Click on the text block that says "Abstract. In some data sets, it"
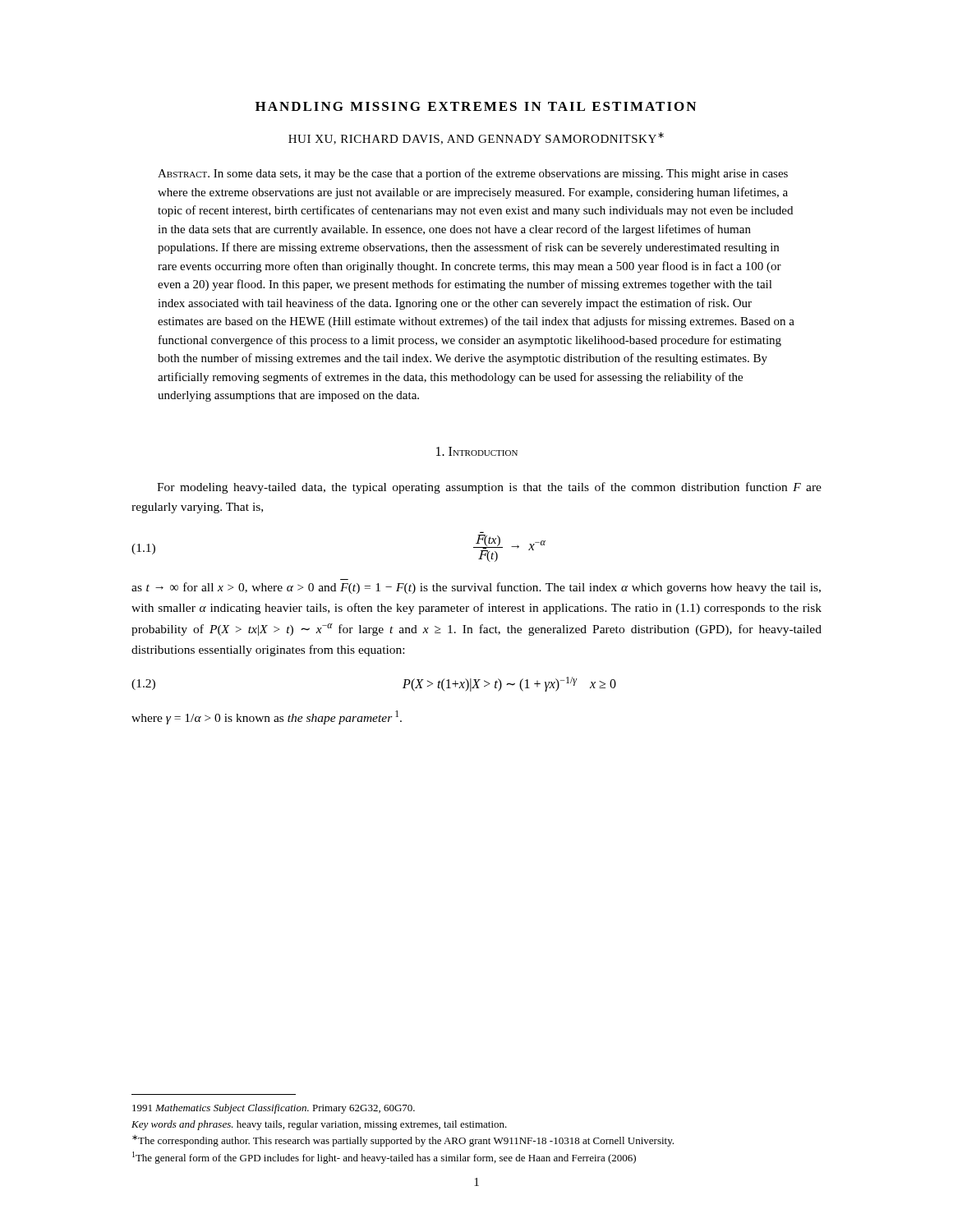Image resolution: width=953 pixels, height=1232 pixels. tap(476, 284)
